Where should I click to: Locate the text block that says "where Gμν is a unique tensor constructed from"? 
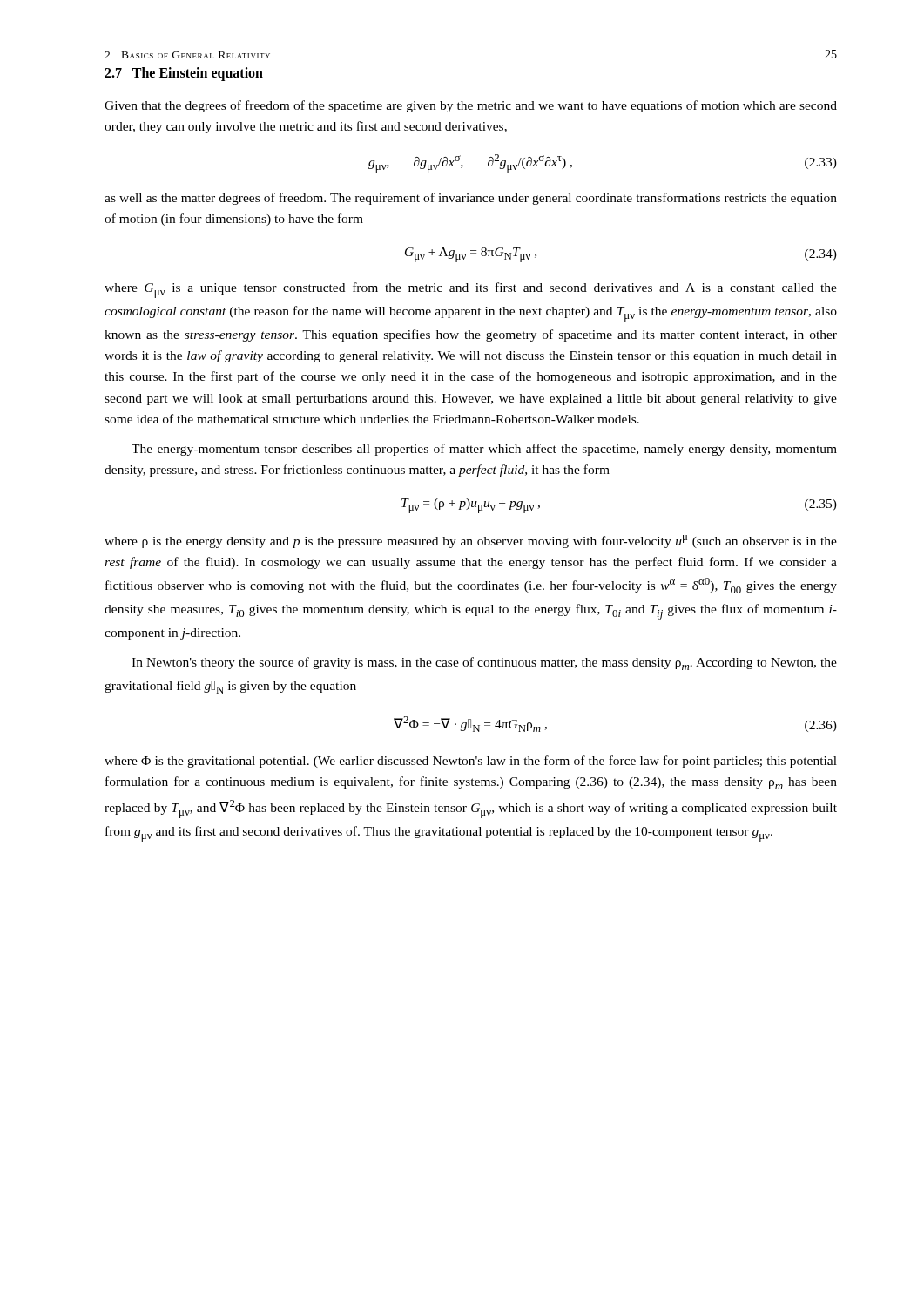[x=471, y=353]
